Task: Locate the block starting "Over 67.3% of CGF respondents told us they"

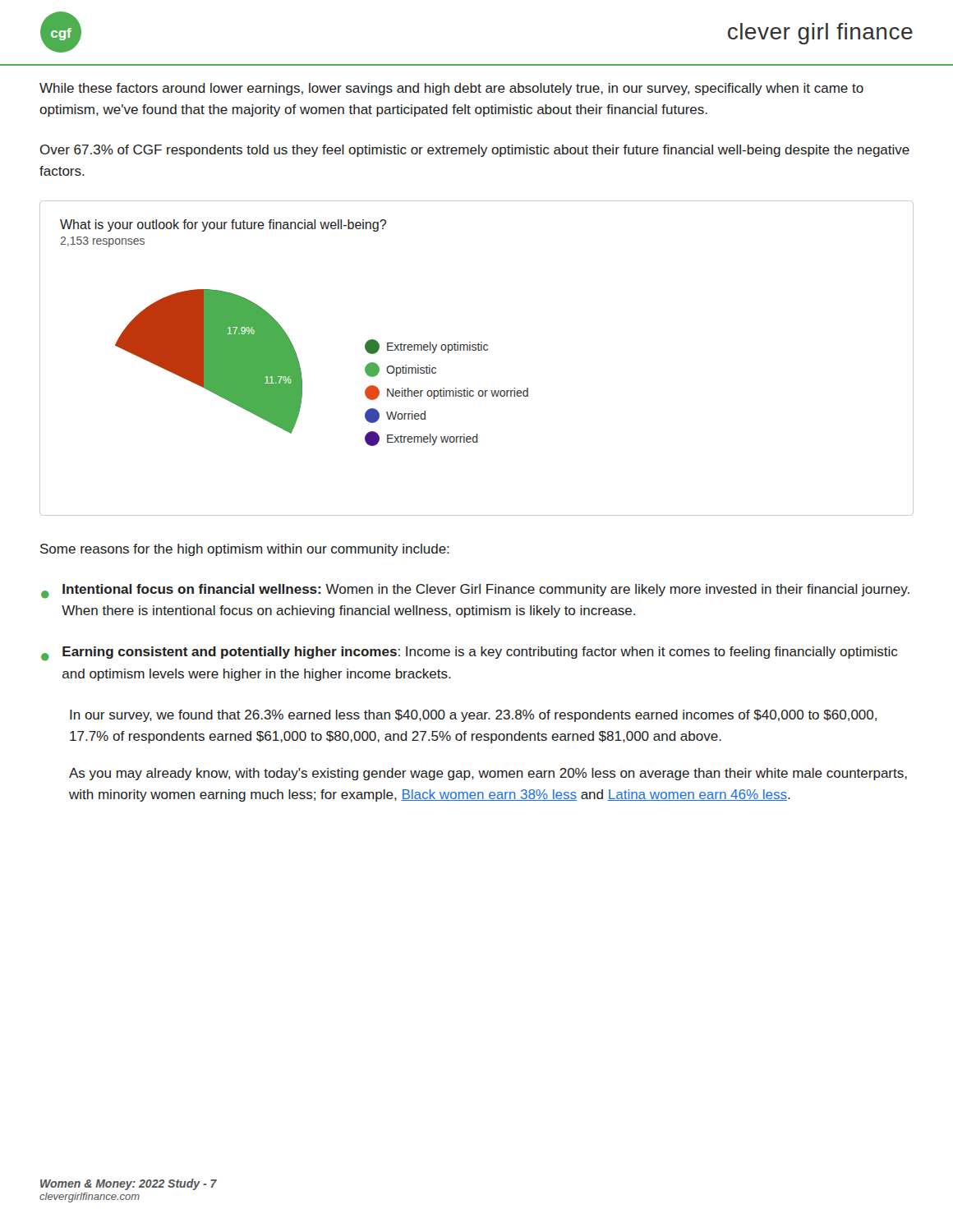Action: tap(475, 160)
